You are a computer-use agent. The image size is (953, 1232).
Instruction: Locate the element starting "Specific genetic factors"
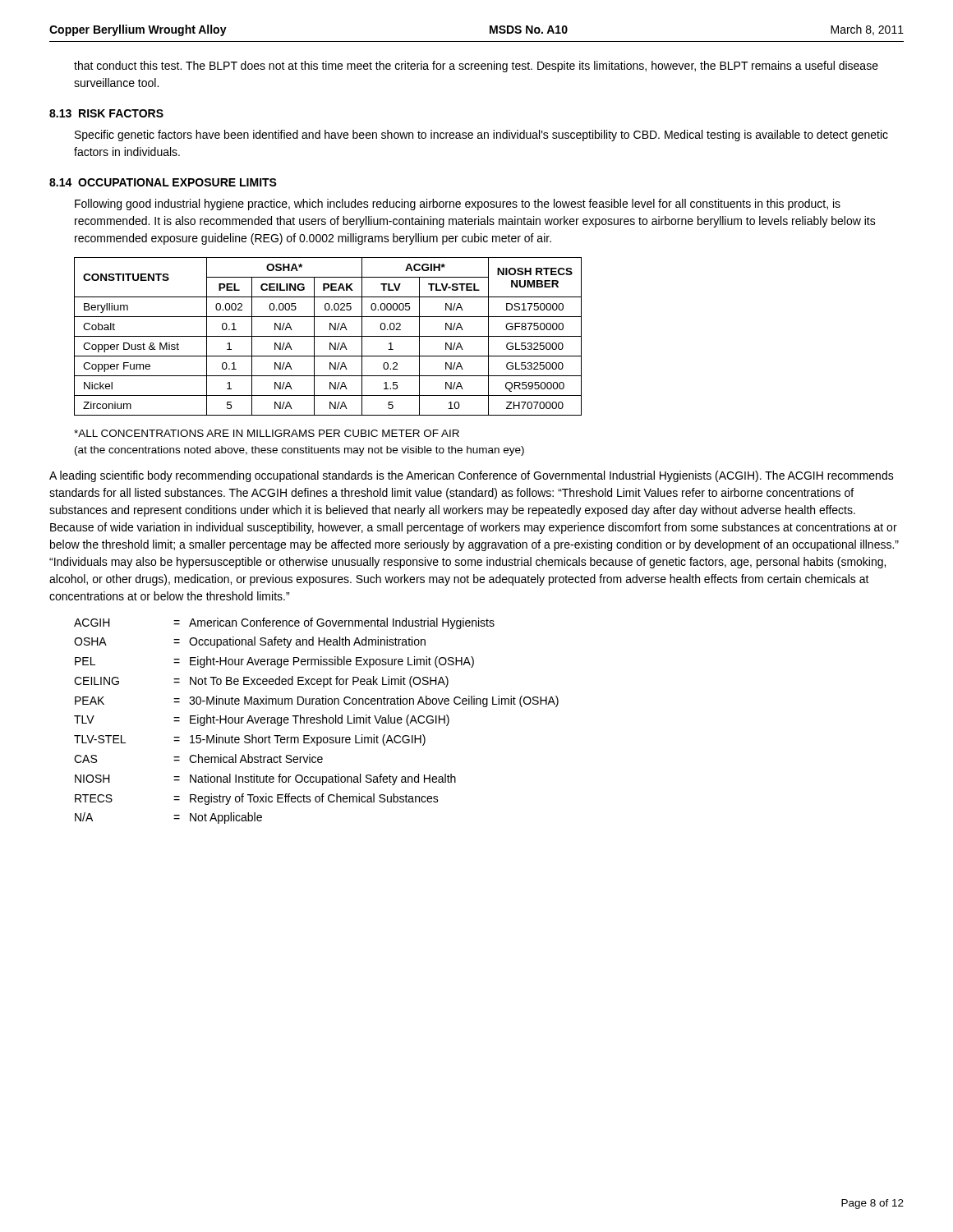coord(481,143)
